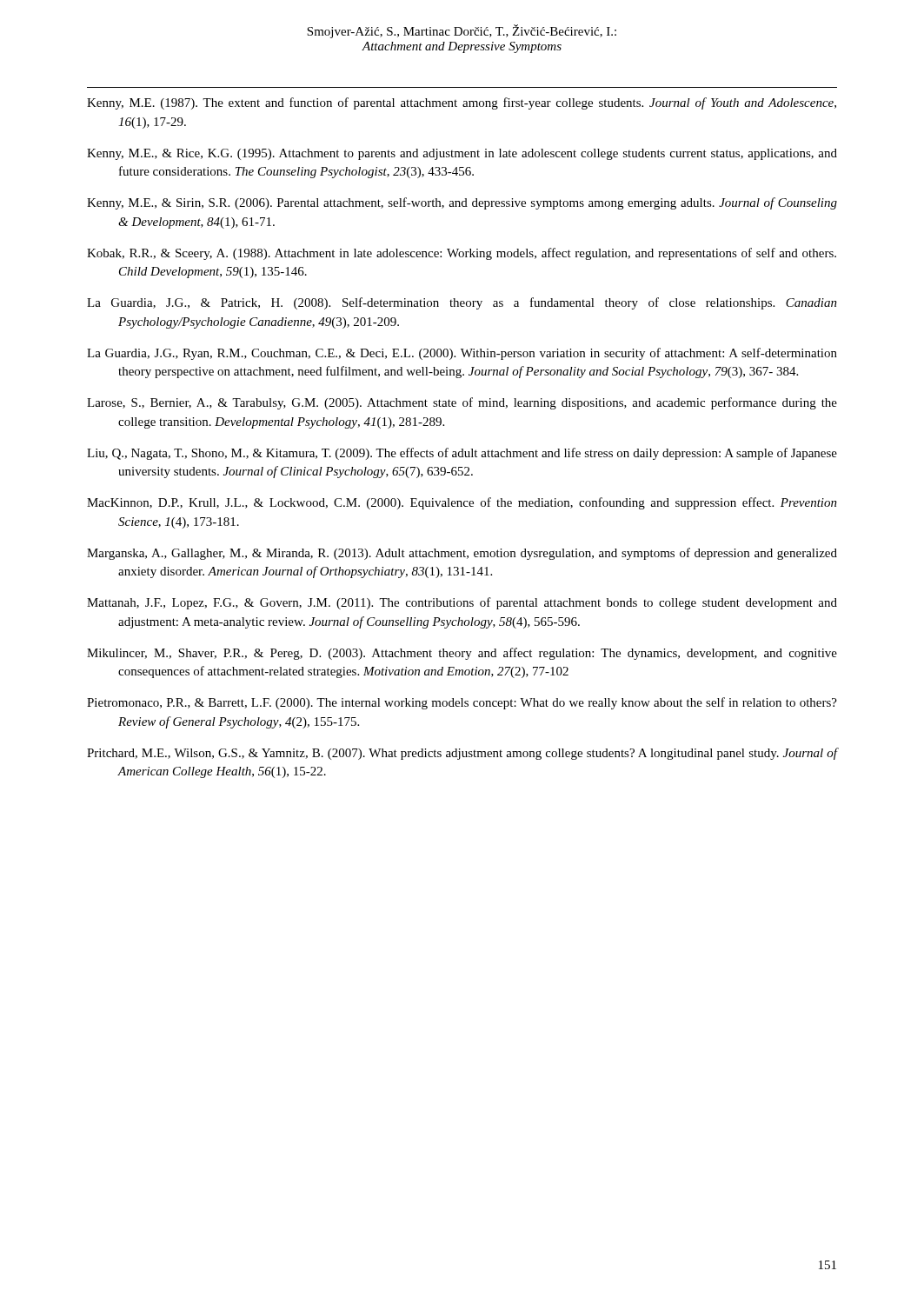The height and width of the screenshot is (1304, 924).
Task: Locate the block of text that opens with "Mikulincer, M., Shaver, P.R., &"
Action: click(x=462, y=662)
